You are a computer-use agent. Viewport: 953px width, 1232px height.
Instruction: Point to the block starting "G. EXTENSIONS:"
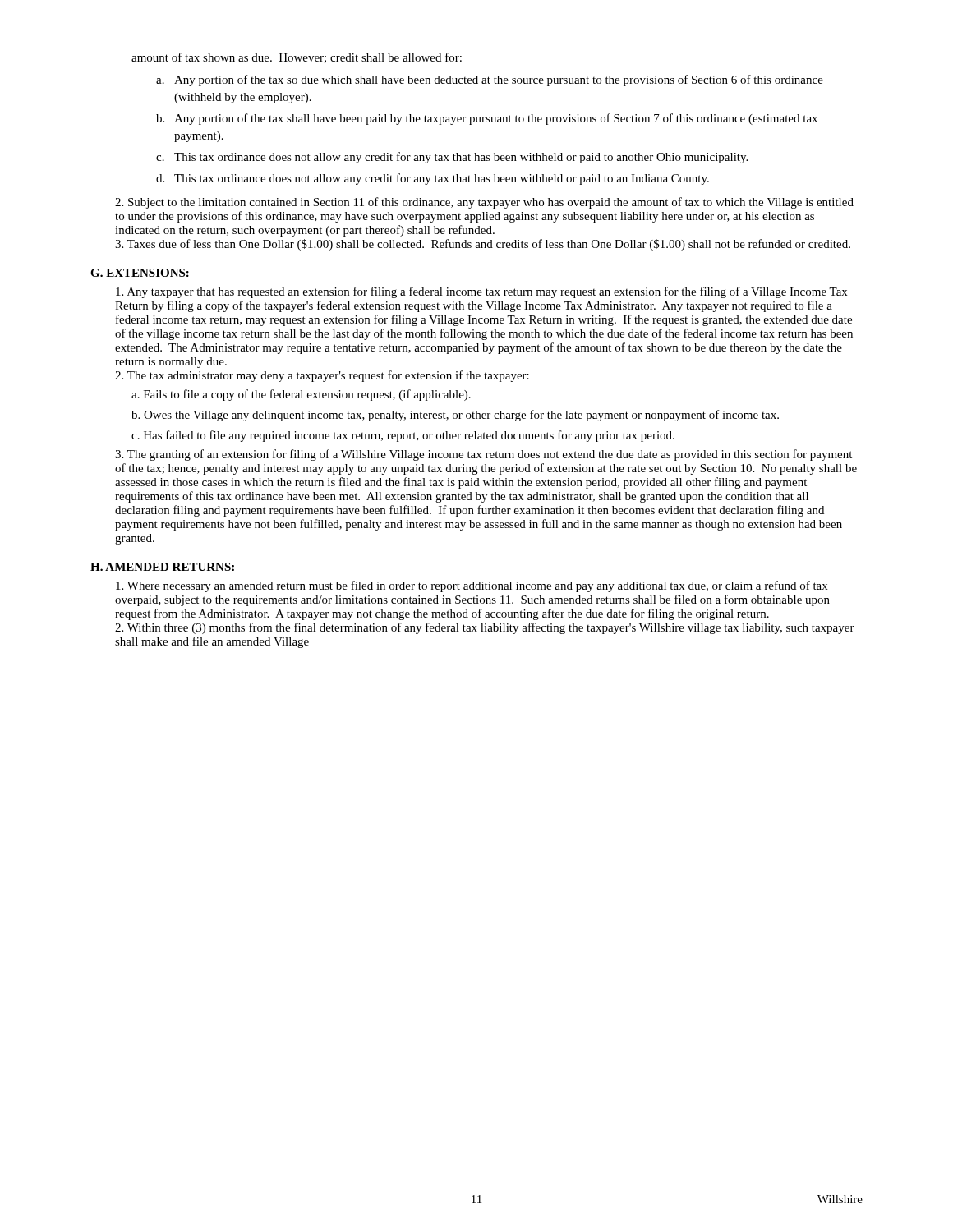140,273
